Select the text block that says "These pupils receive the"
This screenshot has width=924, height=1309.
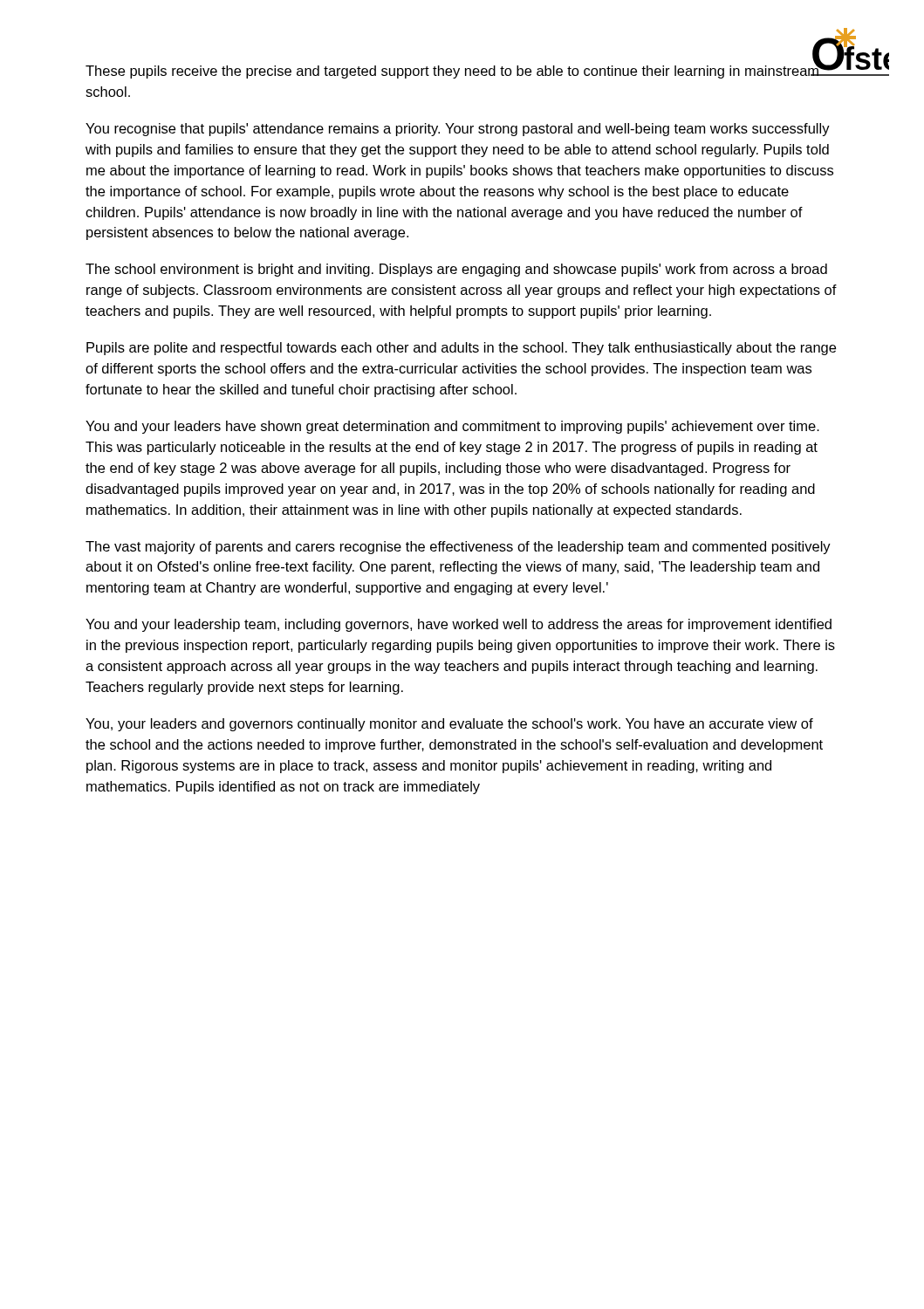(x=461, y=82)
